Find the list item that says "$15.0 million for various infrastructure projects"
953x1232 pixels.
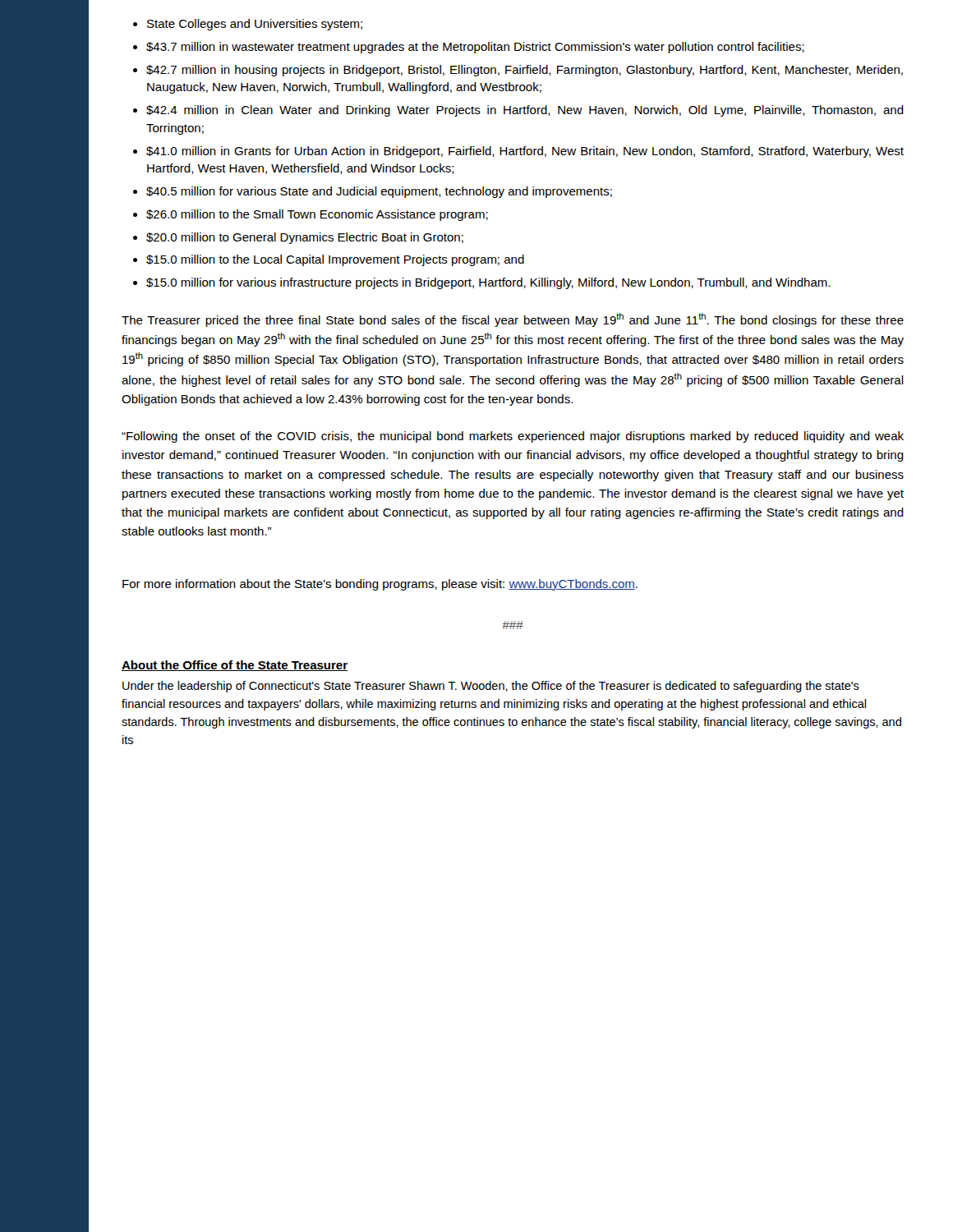pyautogui.click(x=489, y=282)
